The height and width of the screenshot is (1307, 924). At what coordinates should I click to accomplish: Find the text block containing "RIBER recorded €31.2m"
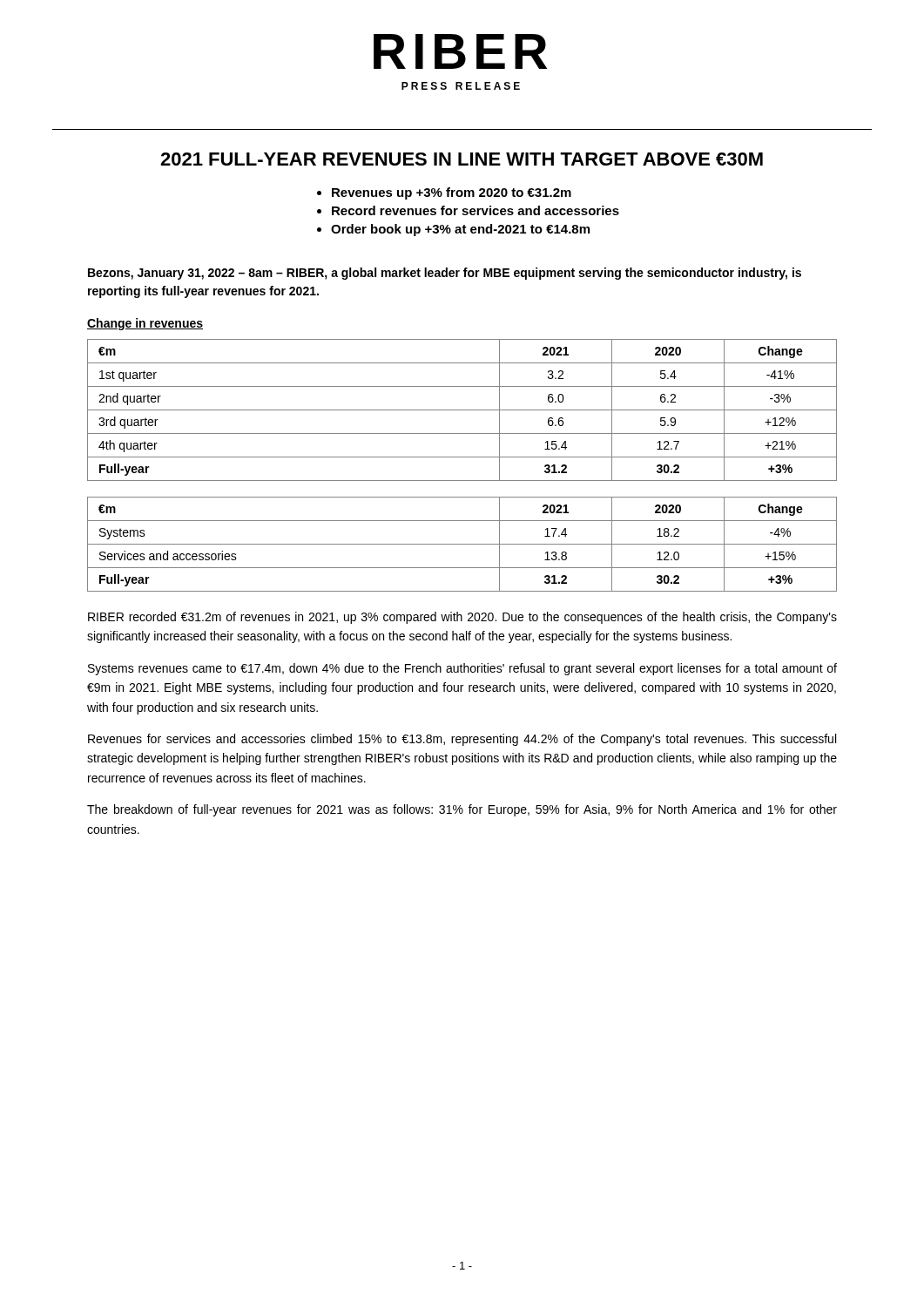462,627
